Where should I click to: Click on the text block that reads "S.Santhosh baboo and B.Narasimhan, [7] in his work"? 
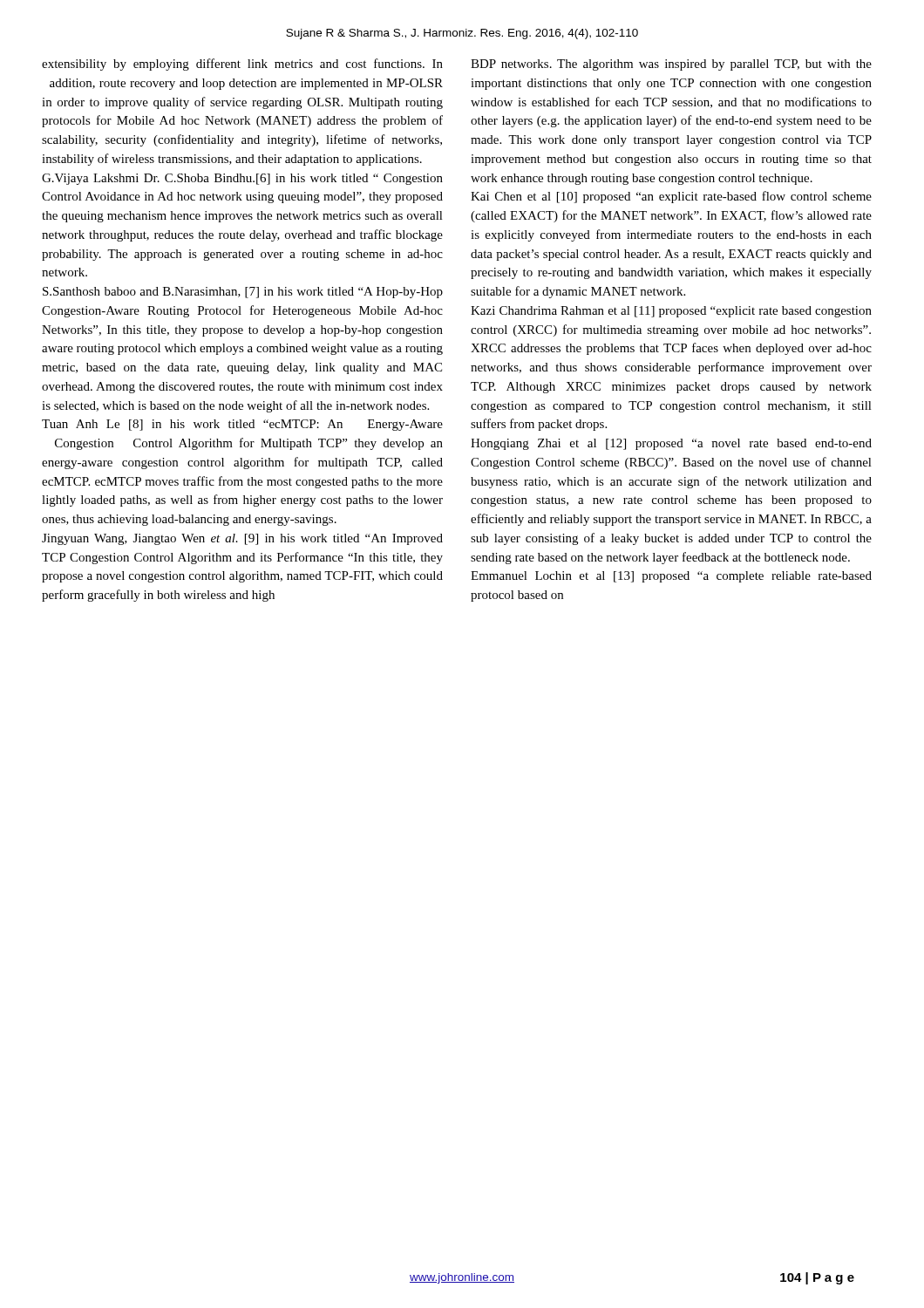(242, 348)
